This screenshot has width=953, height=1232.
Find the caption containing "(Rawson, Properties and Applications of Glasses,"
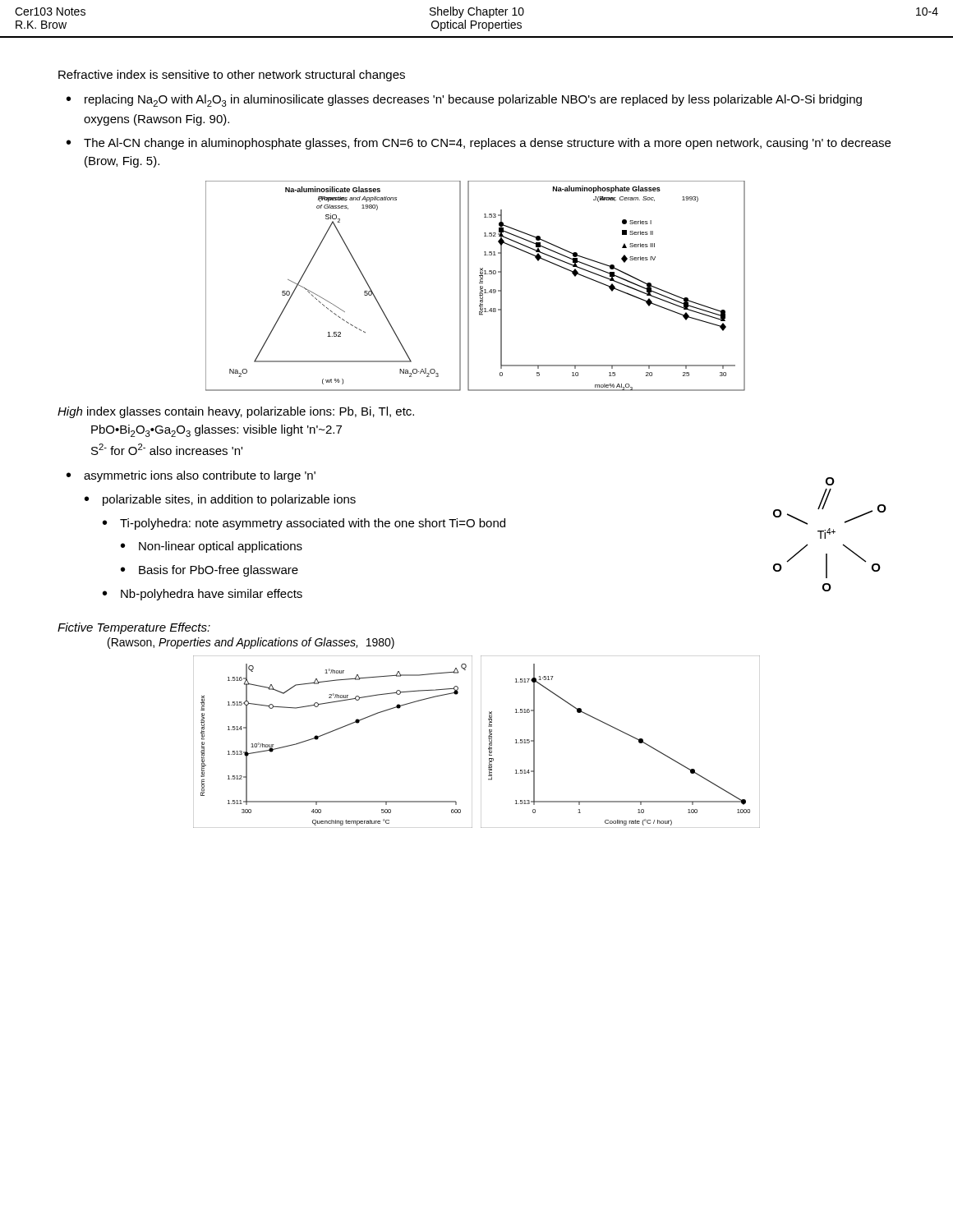[251, 642]
